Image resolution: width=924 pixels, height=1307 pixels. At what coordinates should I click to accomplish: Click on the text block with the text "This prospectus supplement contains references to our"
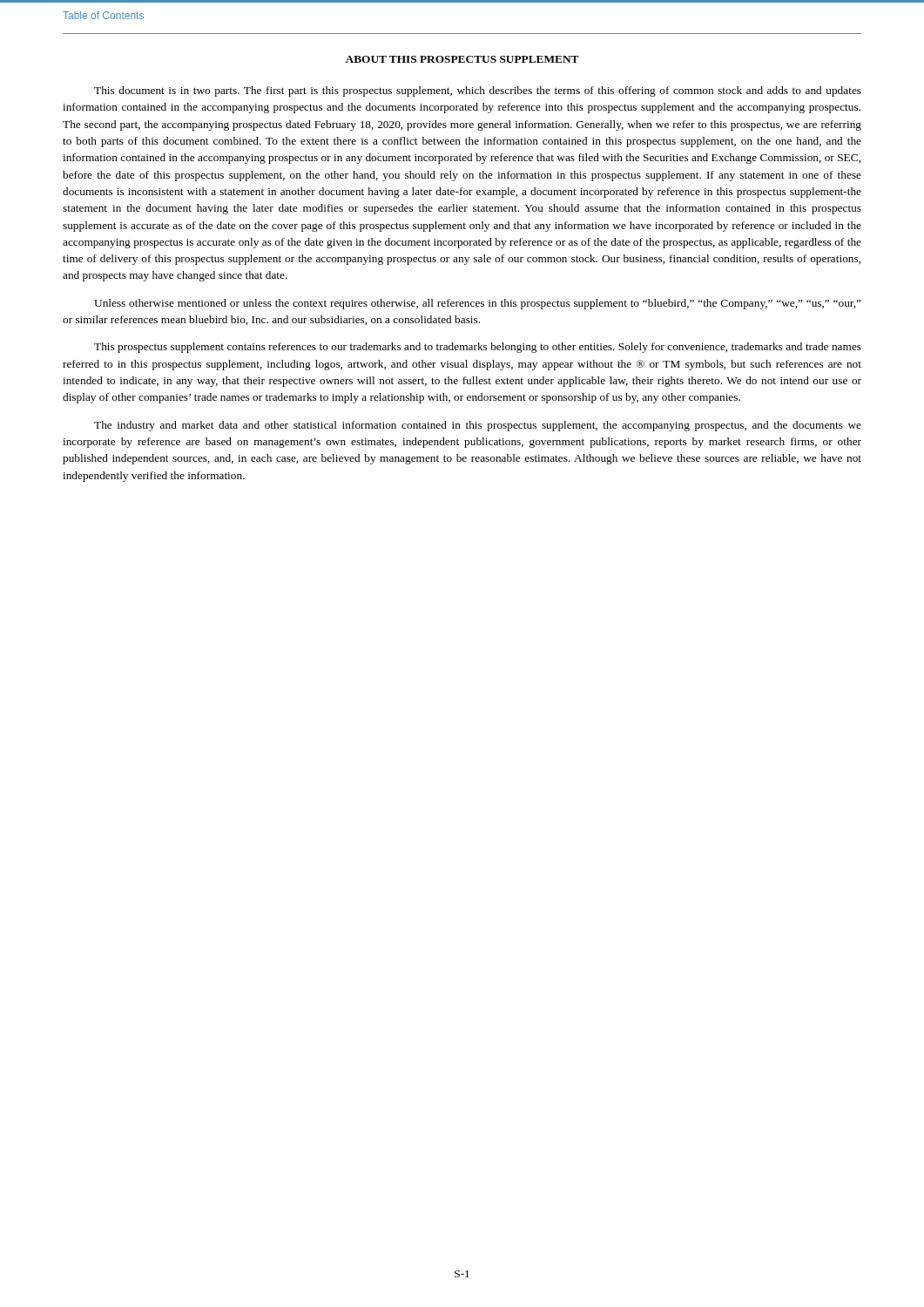click(462, 372)
